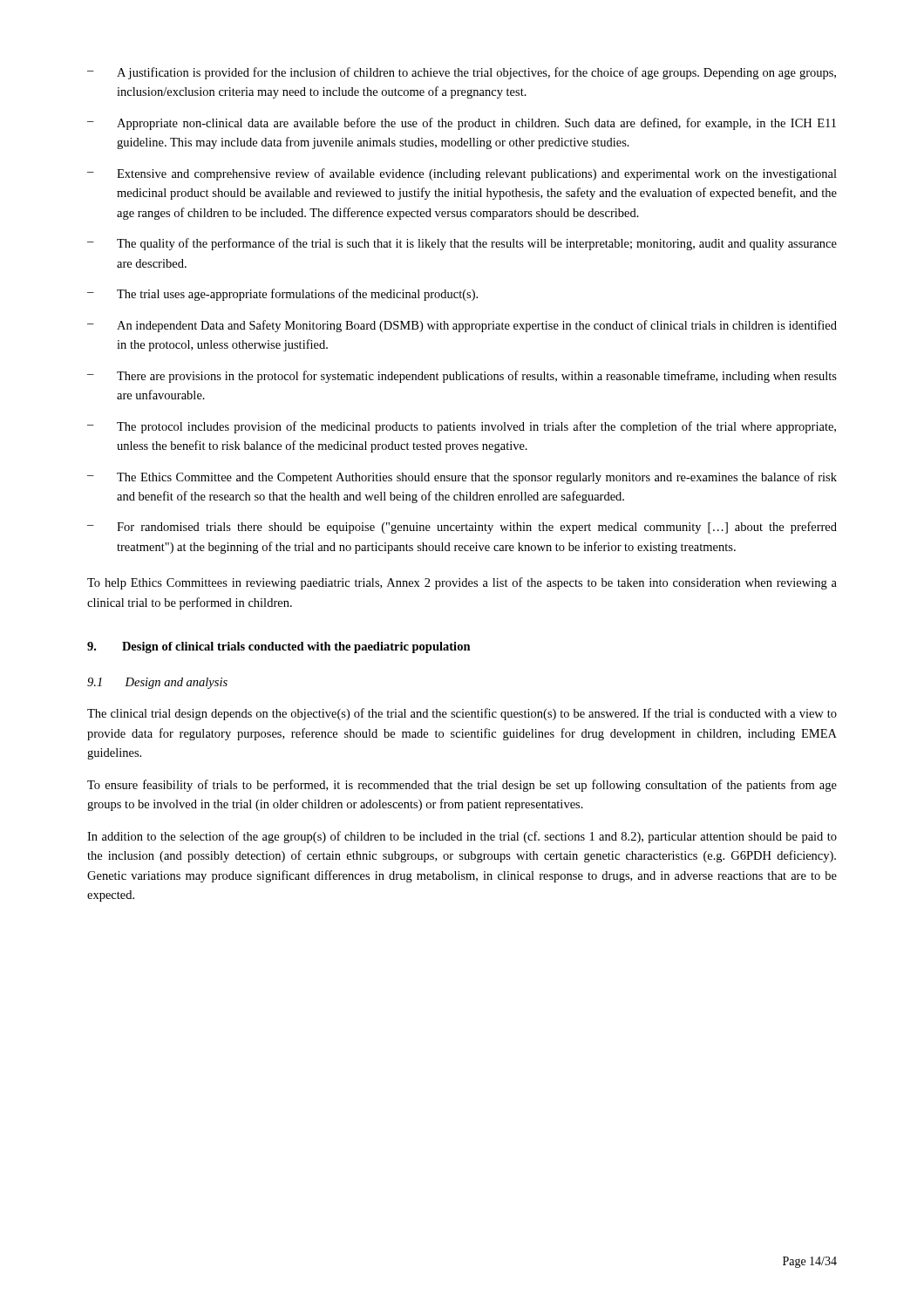Locate the text block that says "The clinical trial"
The height and width of the screenshot is (1308, 924).
point(462,733)
